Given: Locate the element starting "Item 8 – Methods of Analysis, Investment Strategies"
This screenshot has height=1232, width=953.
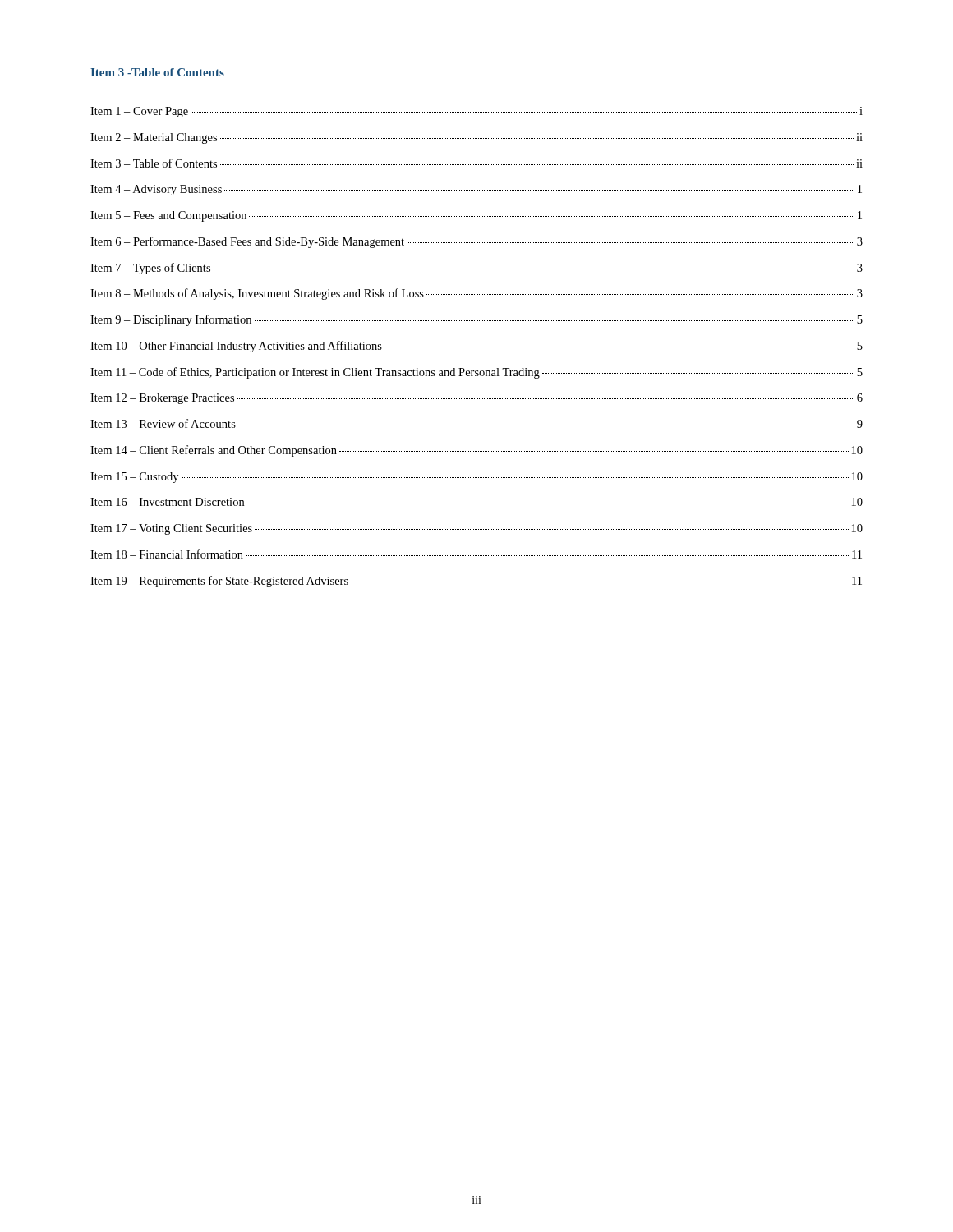Looking at the screenshot, I should 476,294.
